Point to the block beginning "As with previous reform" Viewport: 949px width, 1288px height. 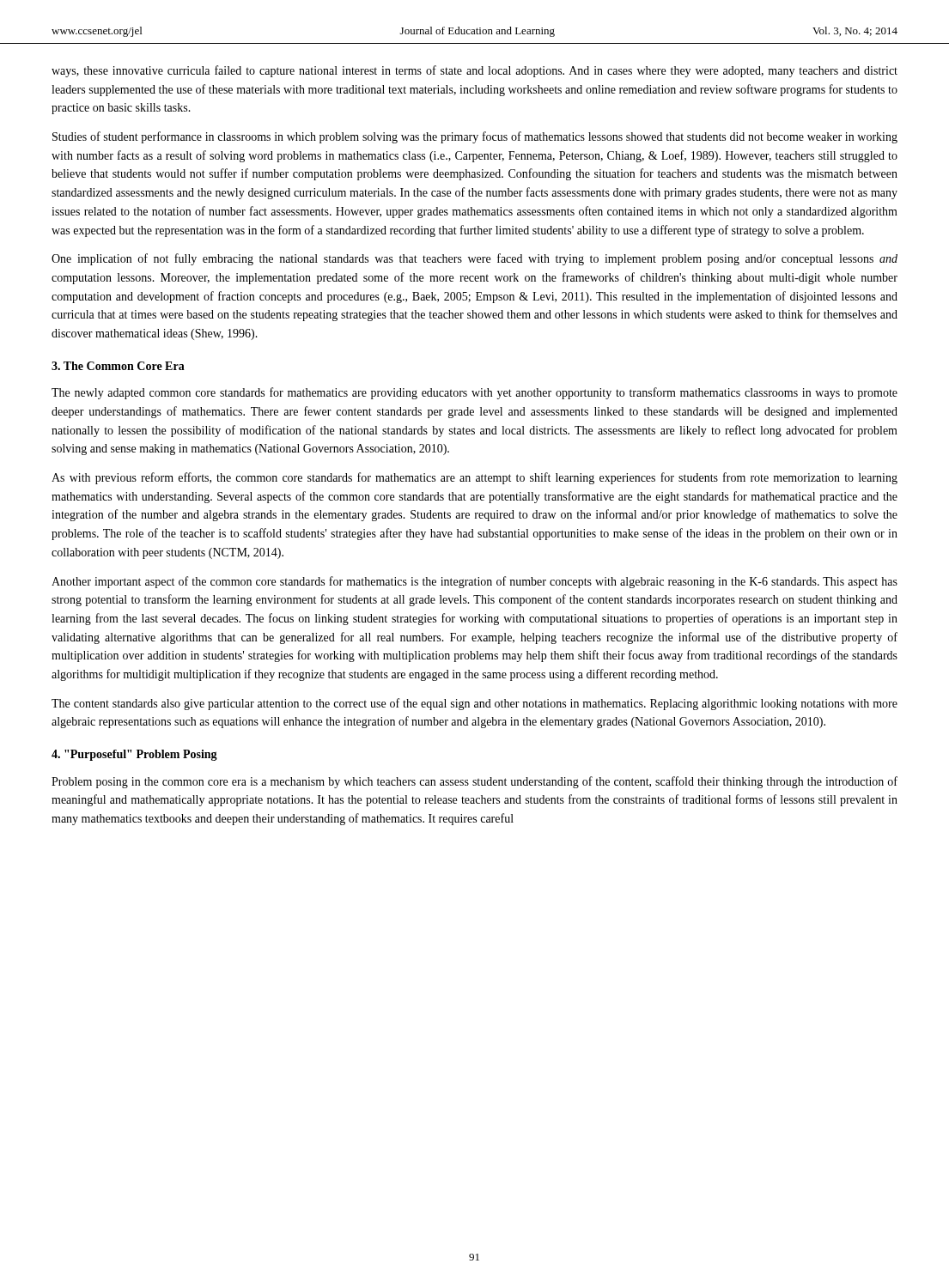[474, 515]
